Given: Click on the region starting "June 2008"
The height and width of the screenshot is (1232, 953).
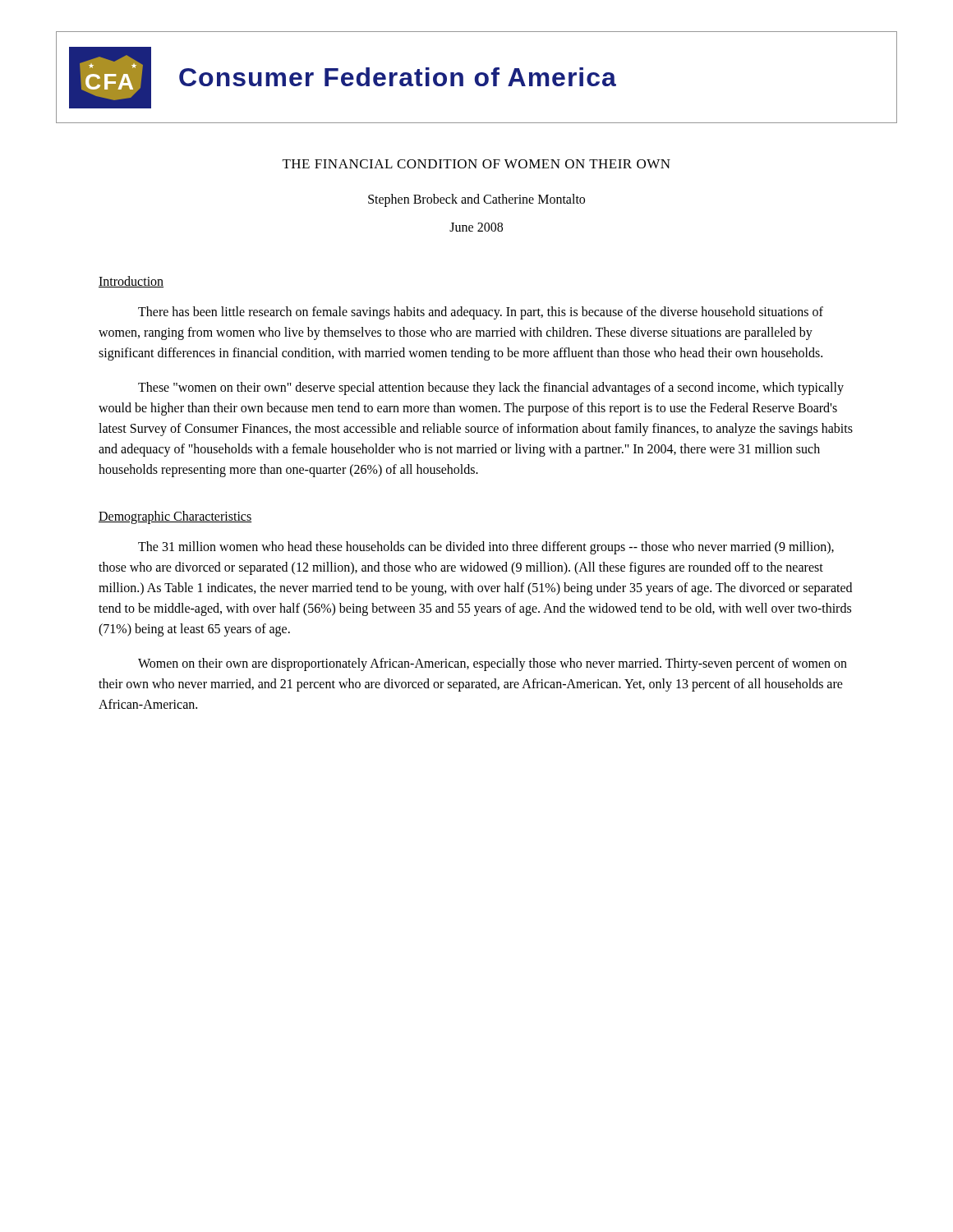Looking at the screenshot, I should [x=476, y=227].
